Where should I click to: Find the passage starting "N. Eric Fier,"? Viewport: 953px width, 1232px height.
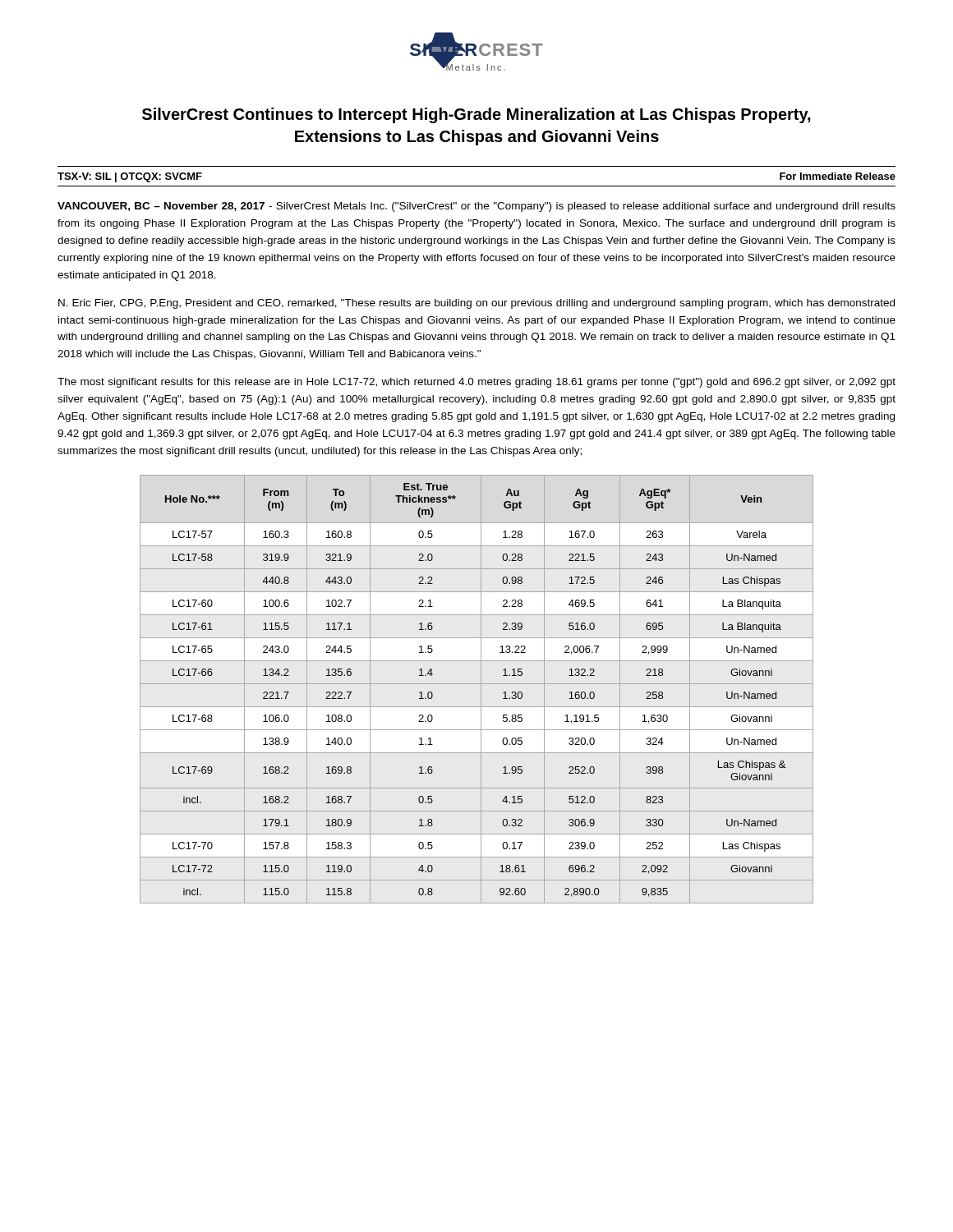point(476,328)
